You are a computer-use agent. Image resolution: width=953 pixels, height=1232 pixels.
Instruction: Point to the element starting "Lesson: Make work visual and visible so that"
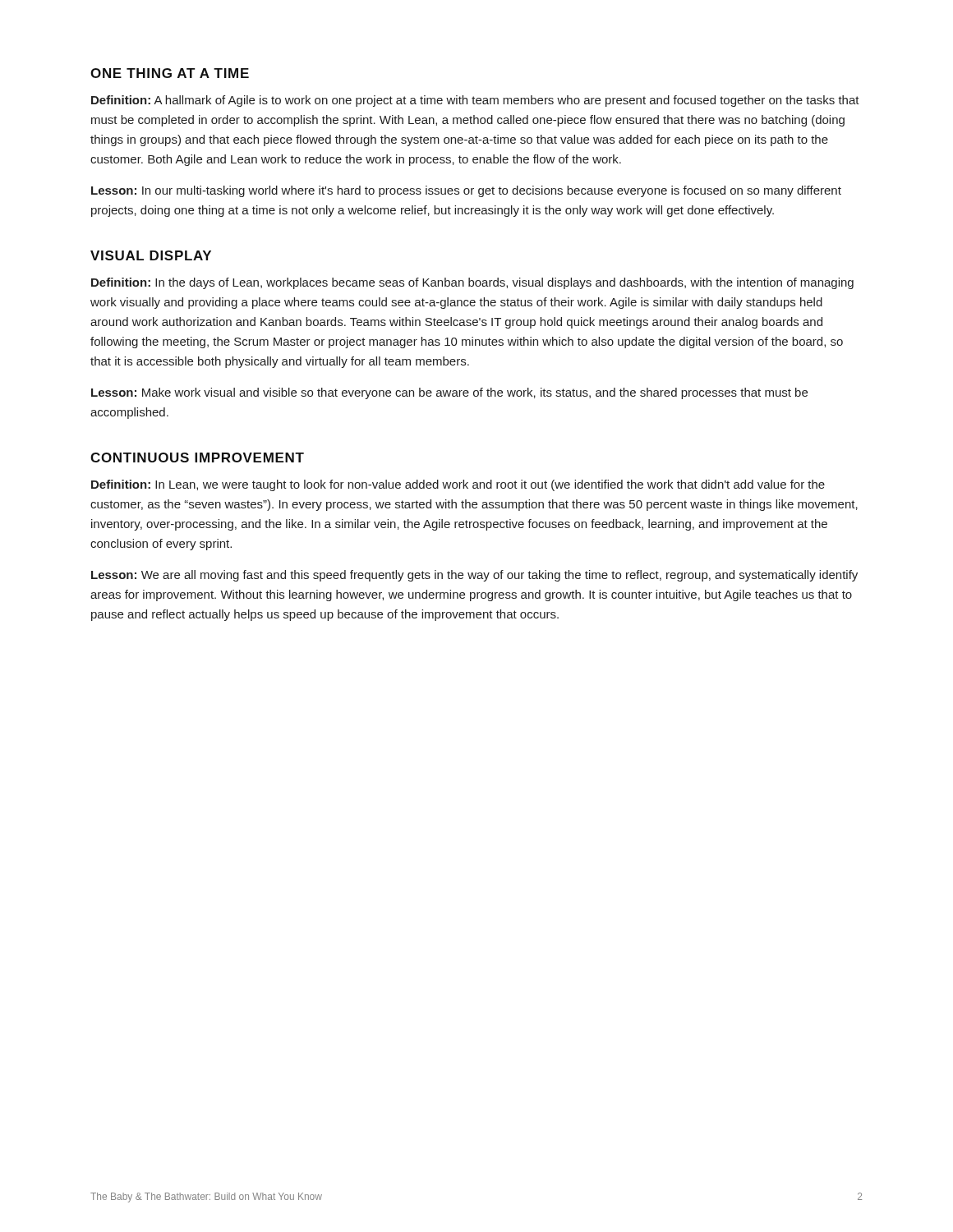449,402
